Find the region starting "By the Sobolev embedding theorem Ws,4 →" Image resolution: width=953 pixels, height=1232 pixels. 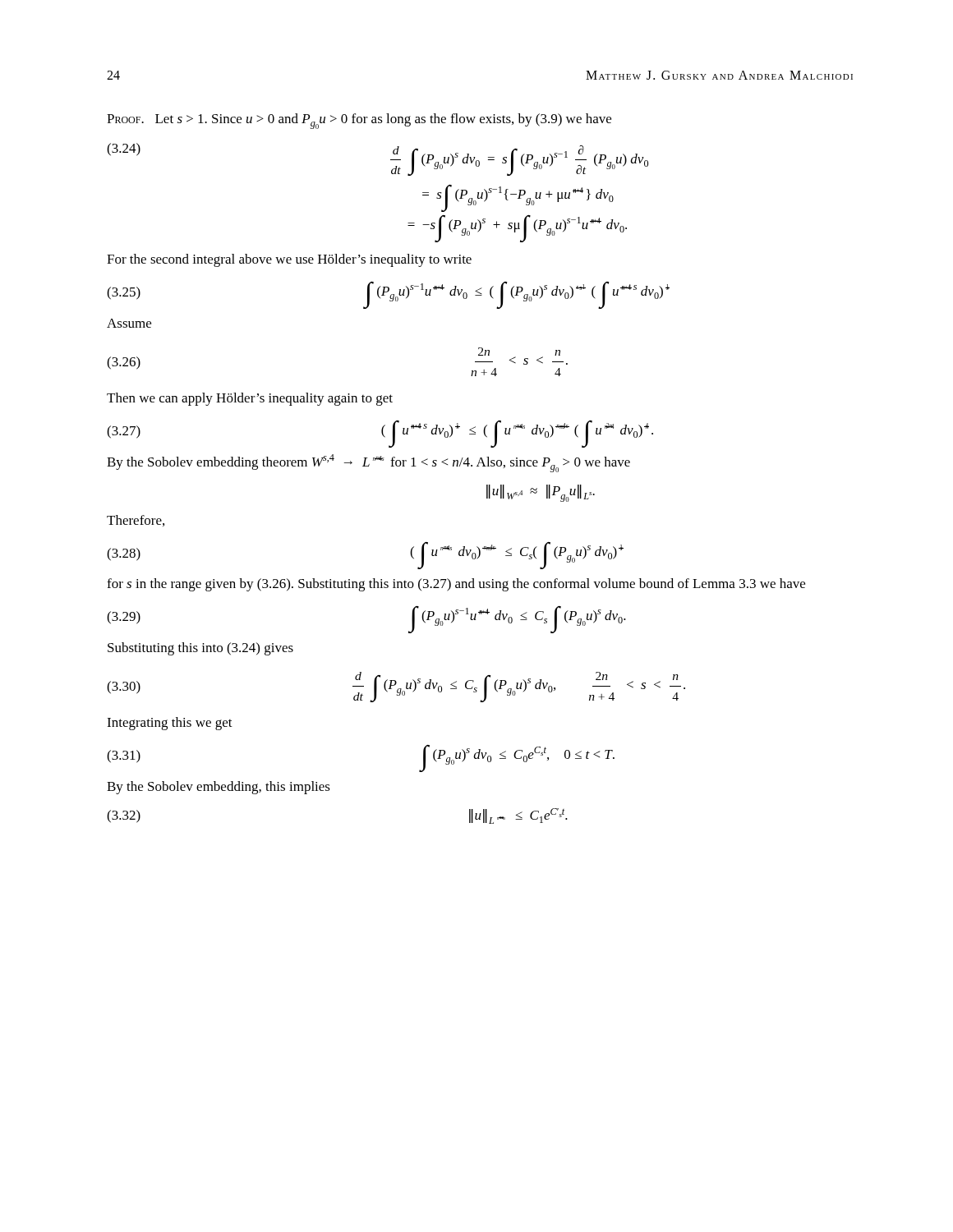coord(369,462)
